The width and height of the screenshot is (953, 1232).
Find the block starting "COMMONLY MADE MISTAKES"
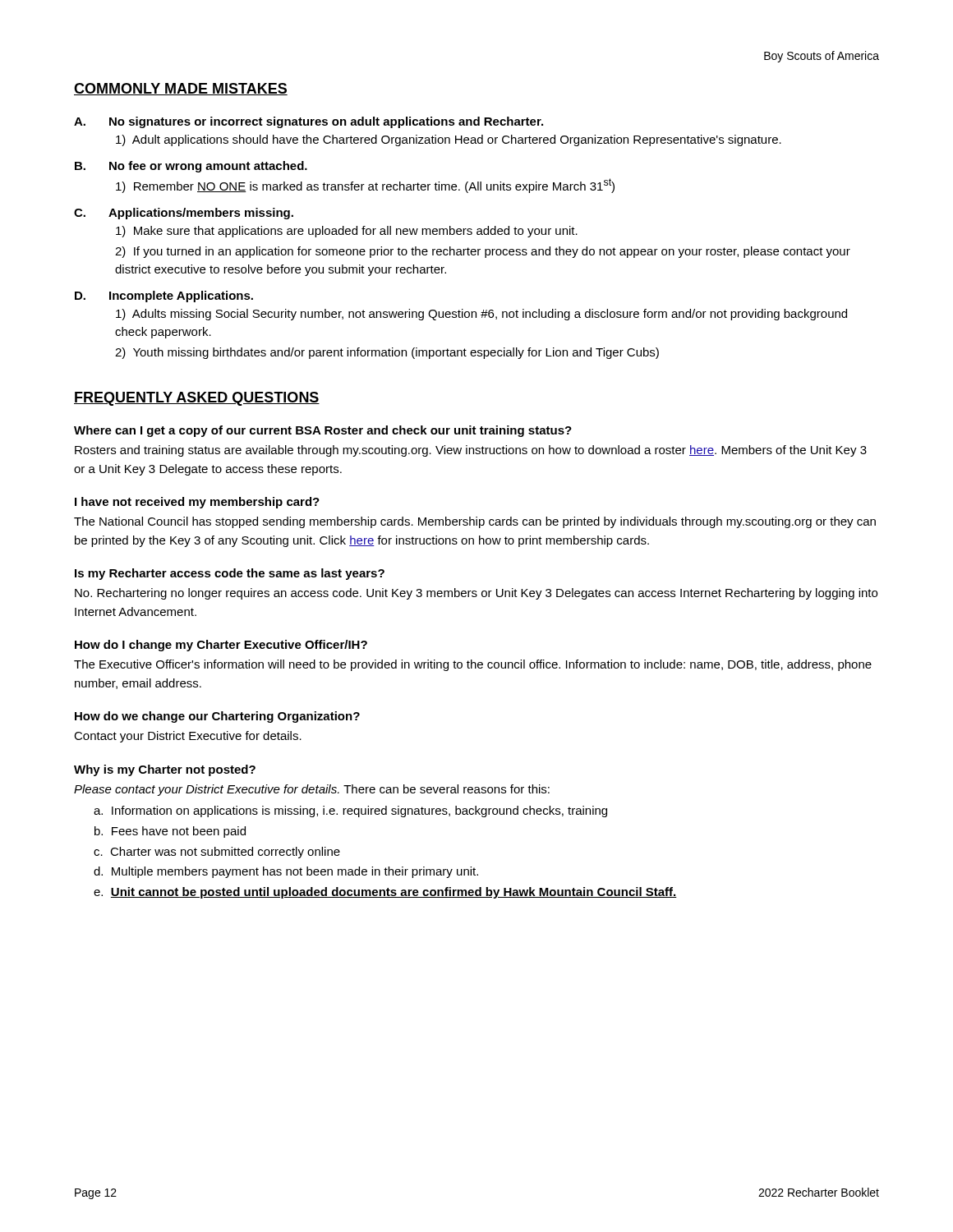pos(181,89)
